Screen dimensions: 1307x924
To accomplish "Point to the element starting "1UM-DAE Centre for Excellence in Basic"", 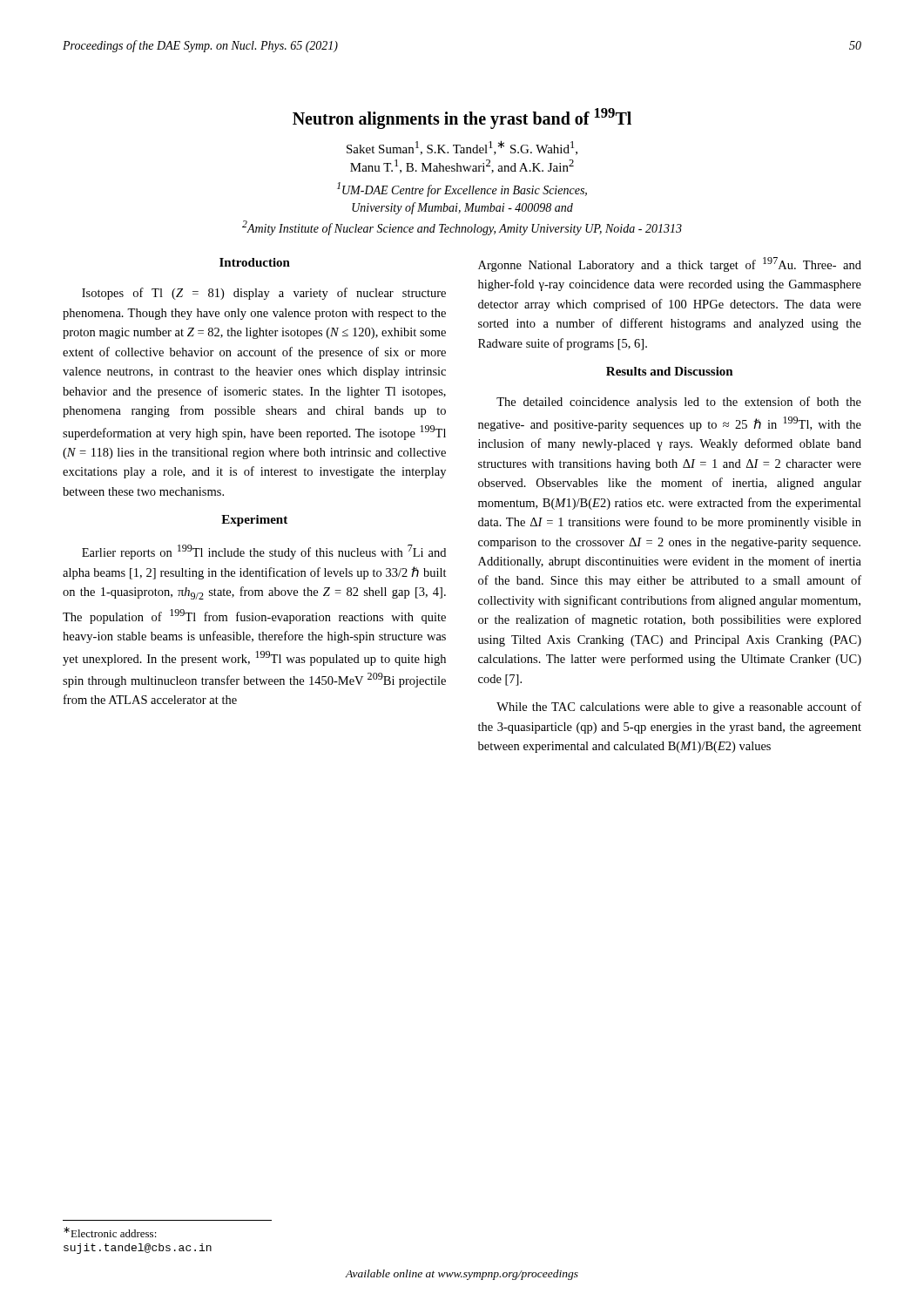I will coord(462,208).
